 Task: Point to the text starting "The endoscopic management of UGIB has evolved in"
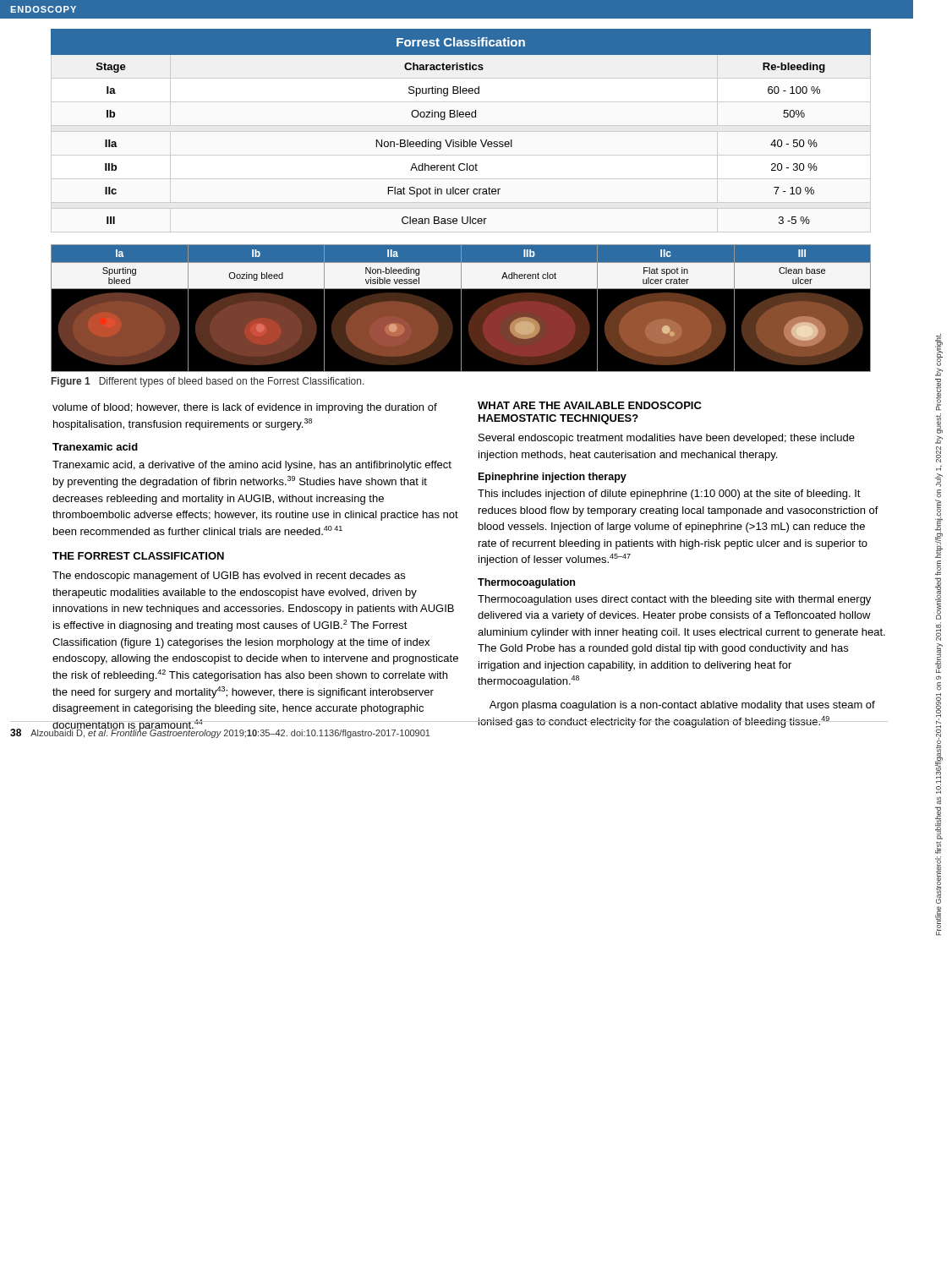click(x=257, y=651)
